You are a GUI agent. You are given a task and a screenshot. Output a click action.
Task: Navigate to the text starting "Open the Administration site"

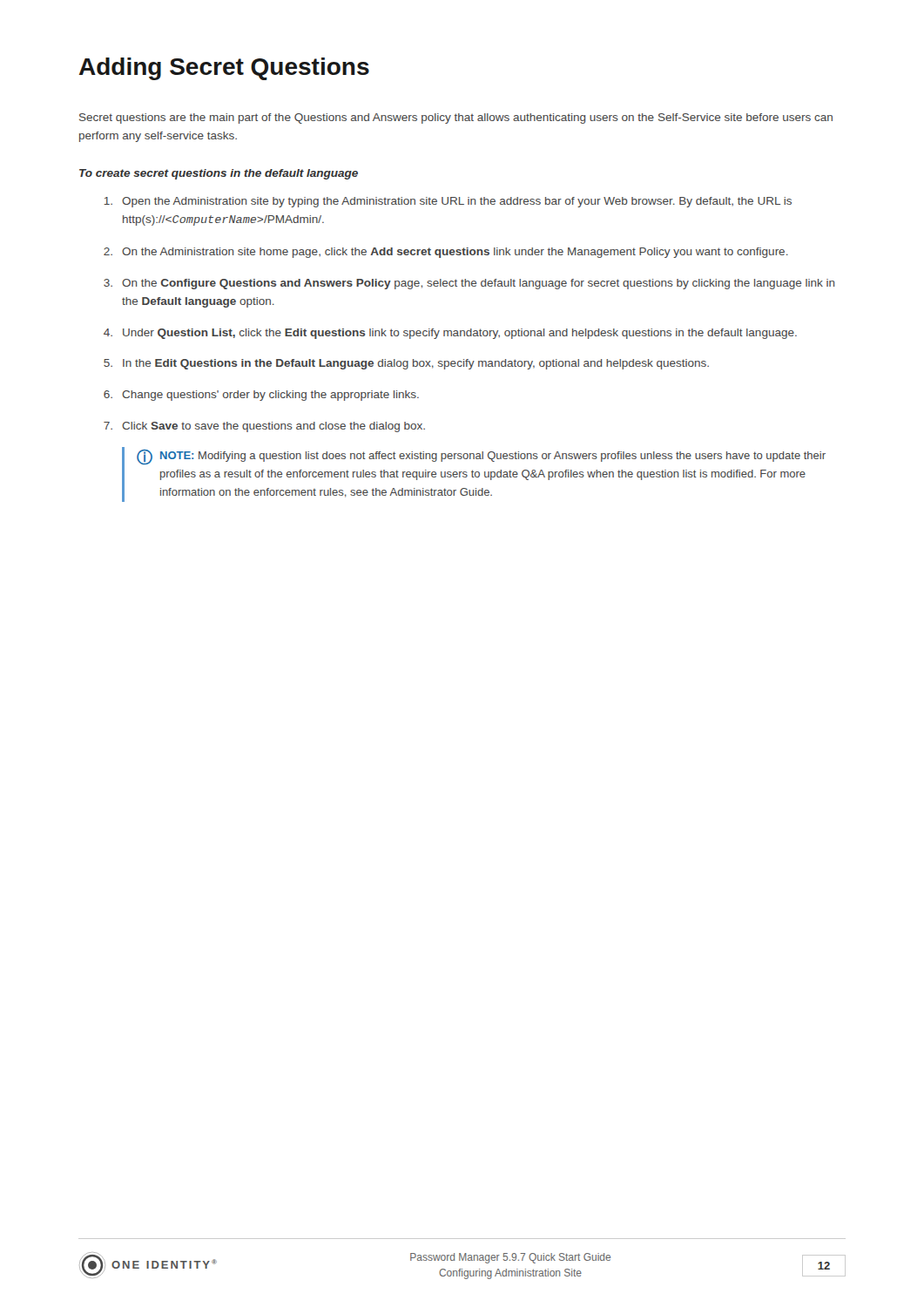coord(462,211)
